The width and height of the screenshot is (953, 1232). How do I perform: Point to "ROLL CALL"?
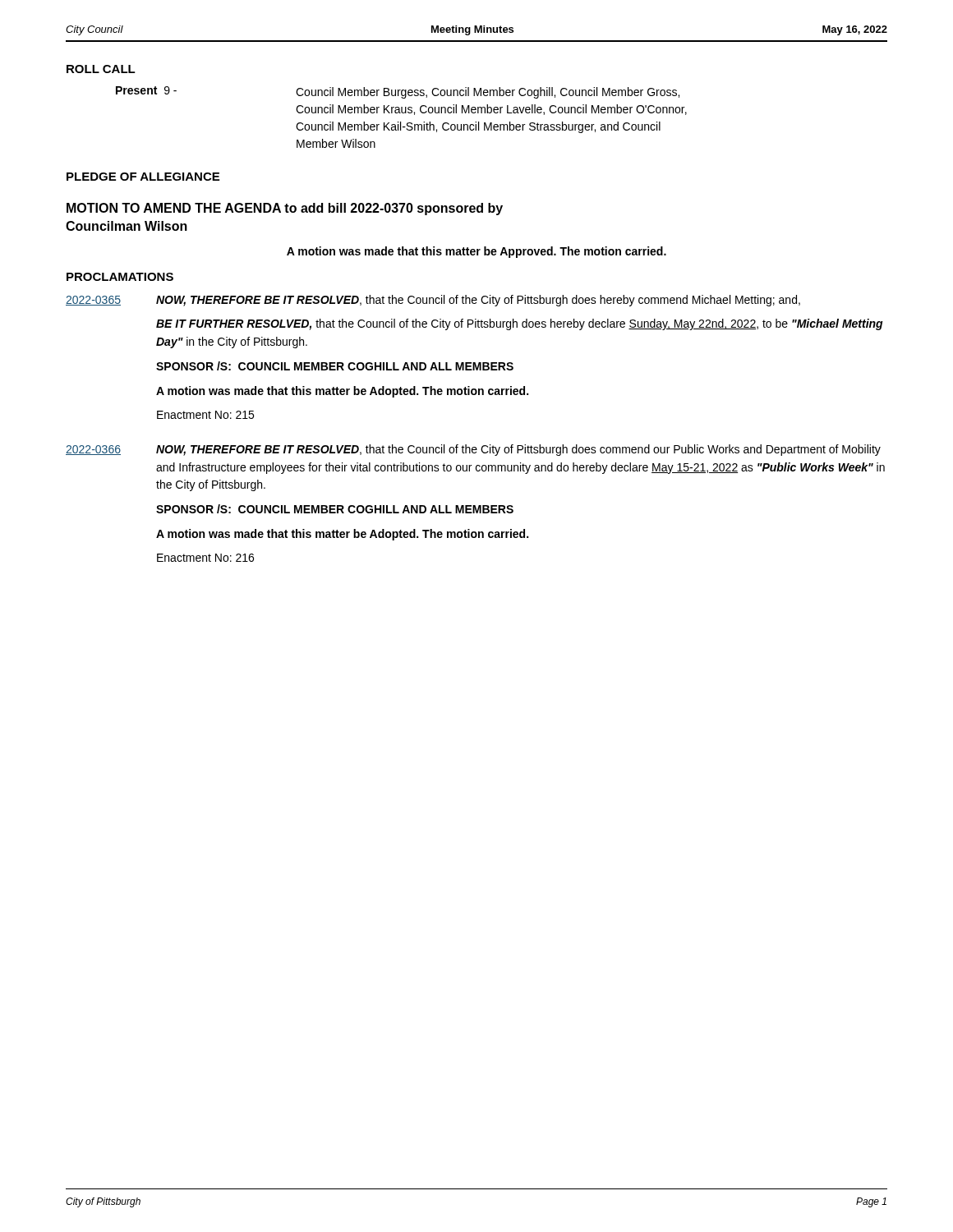point(101,69)
